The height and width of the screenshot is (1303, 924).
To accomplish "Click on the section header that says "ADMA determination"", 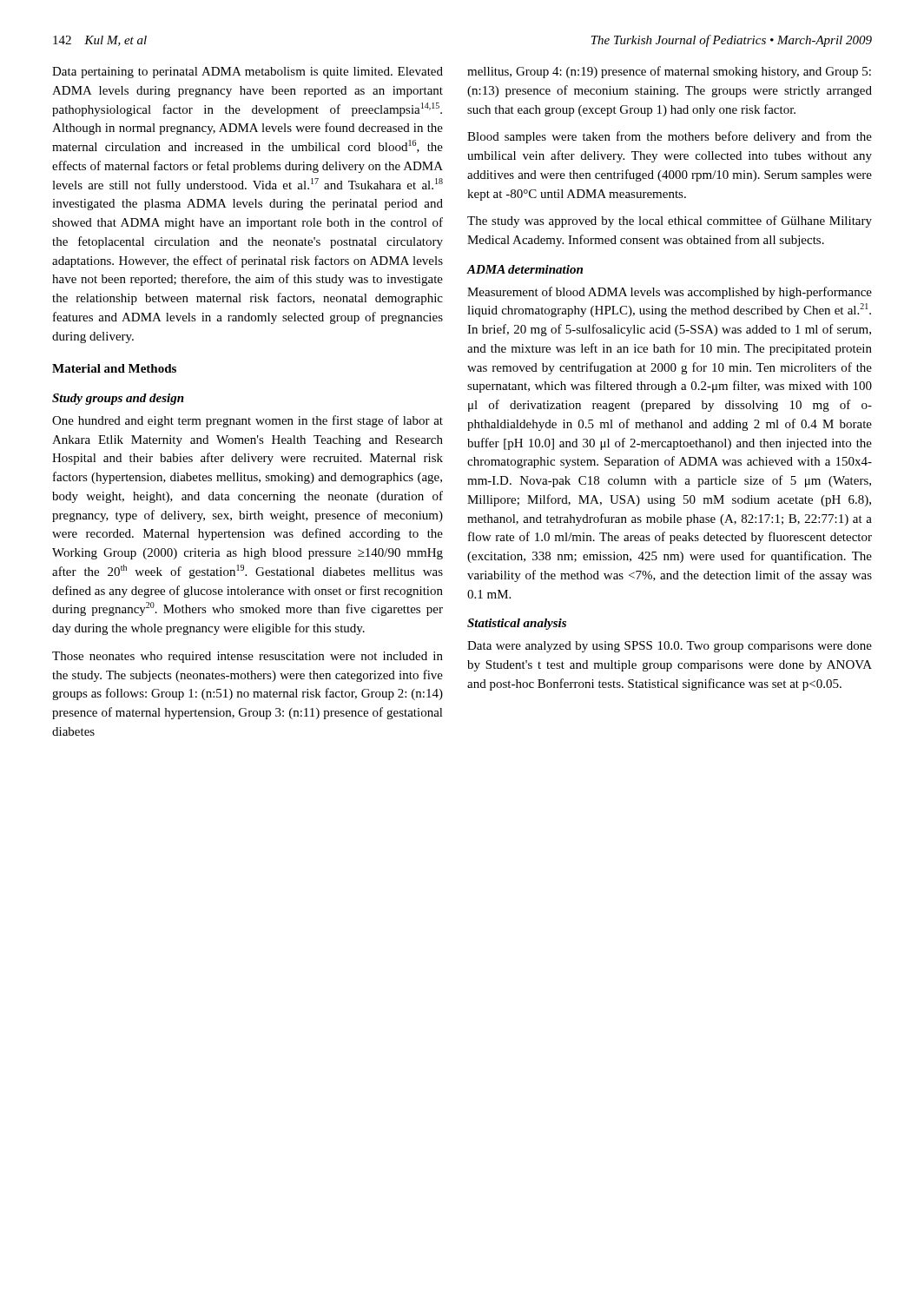I will tap(525, 269).
